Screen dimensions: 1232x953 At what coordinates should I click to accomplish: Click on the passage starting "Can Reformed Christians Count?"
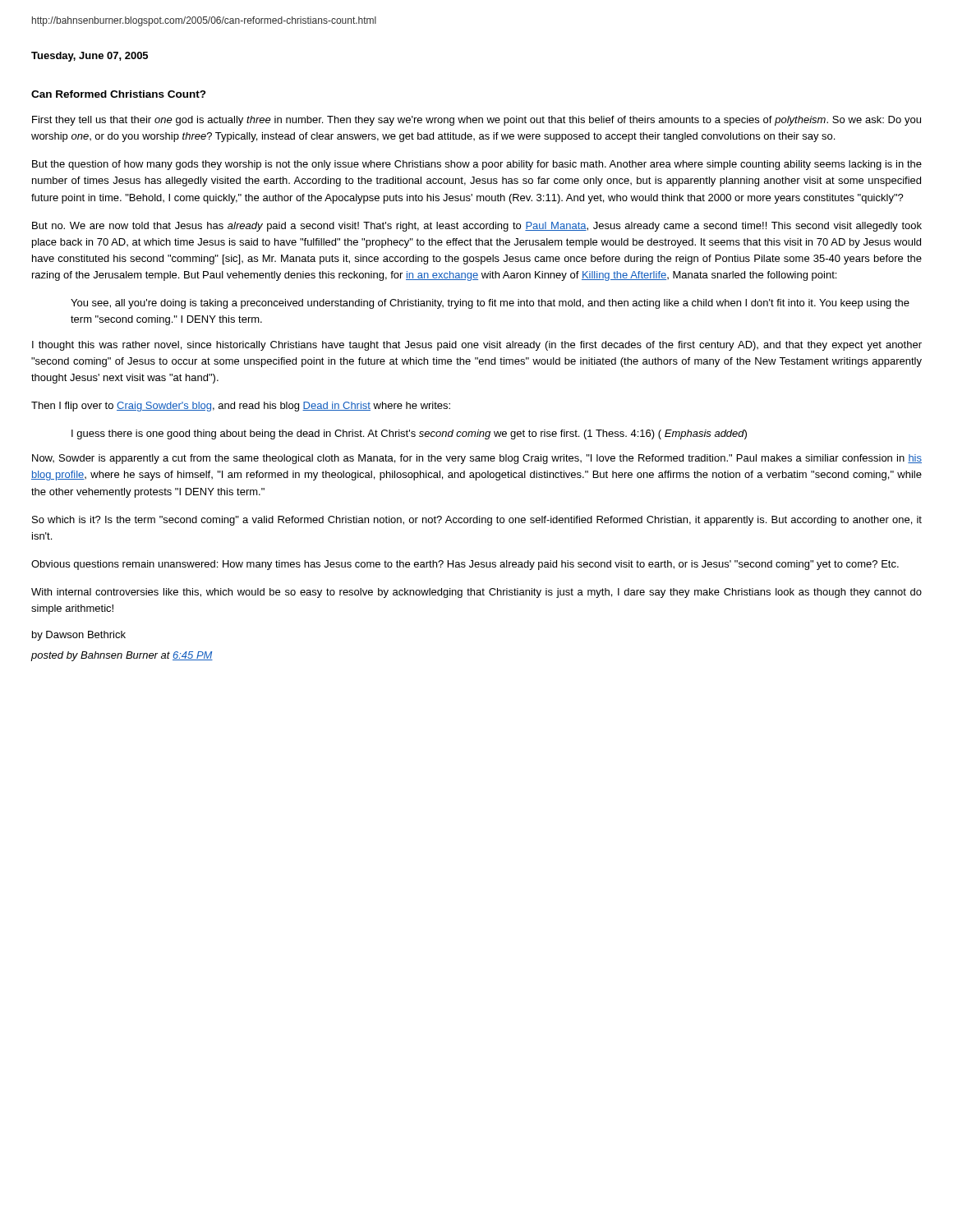[x=119, y=94]
